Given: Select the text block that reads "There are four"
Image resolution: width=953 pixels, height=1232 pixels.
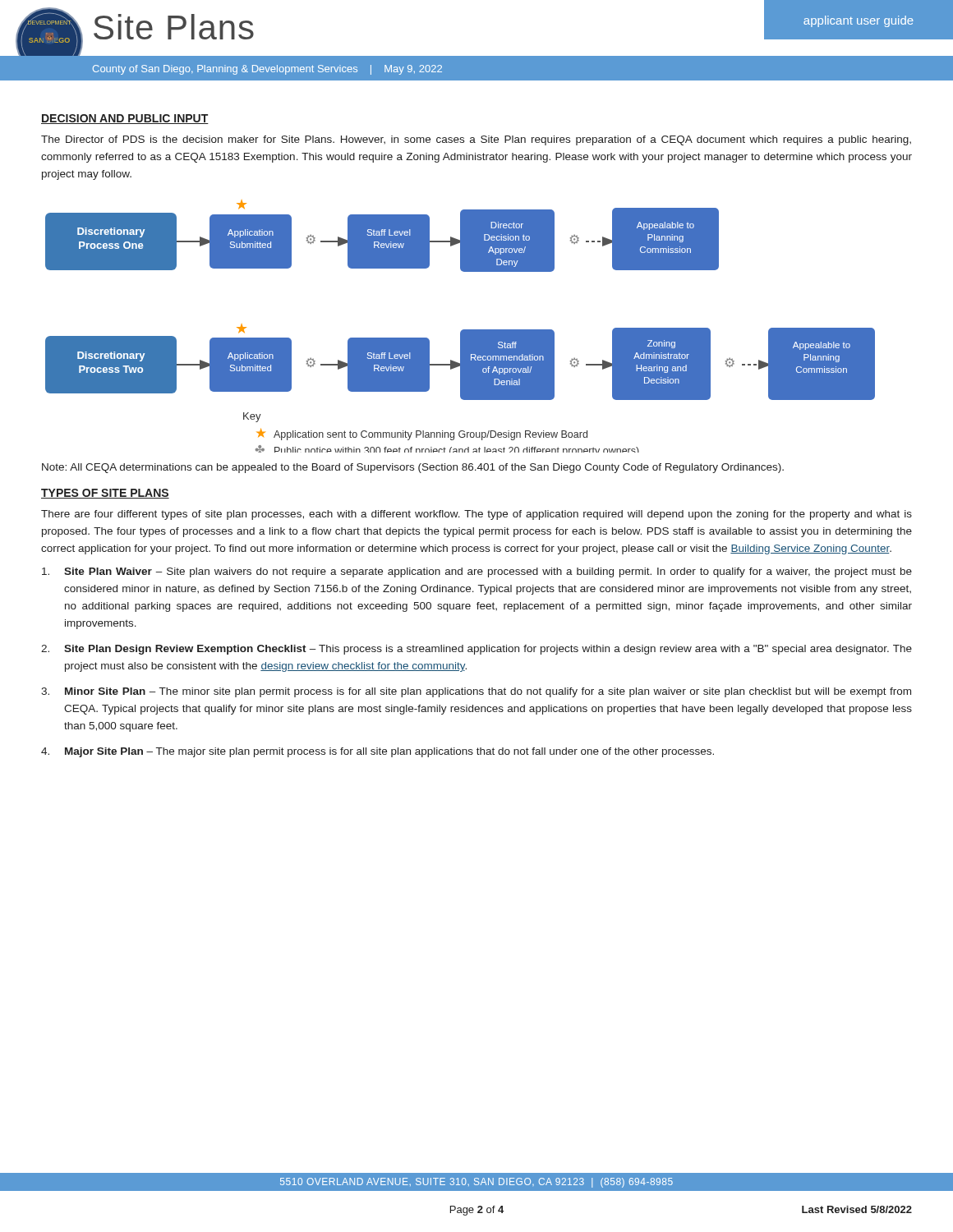Looking at the screenshot, I should (x=476, y=531).
